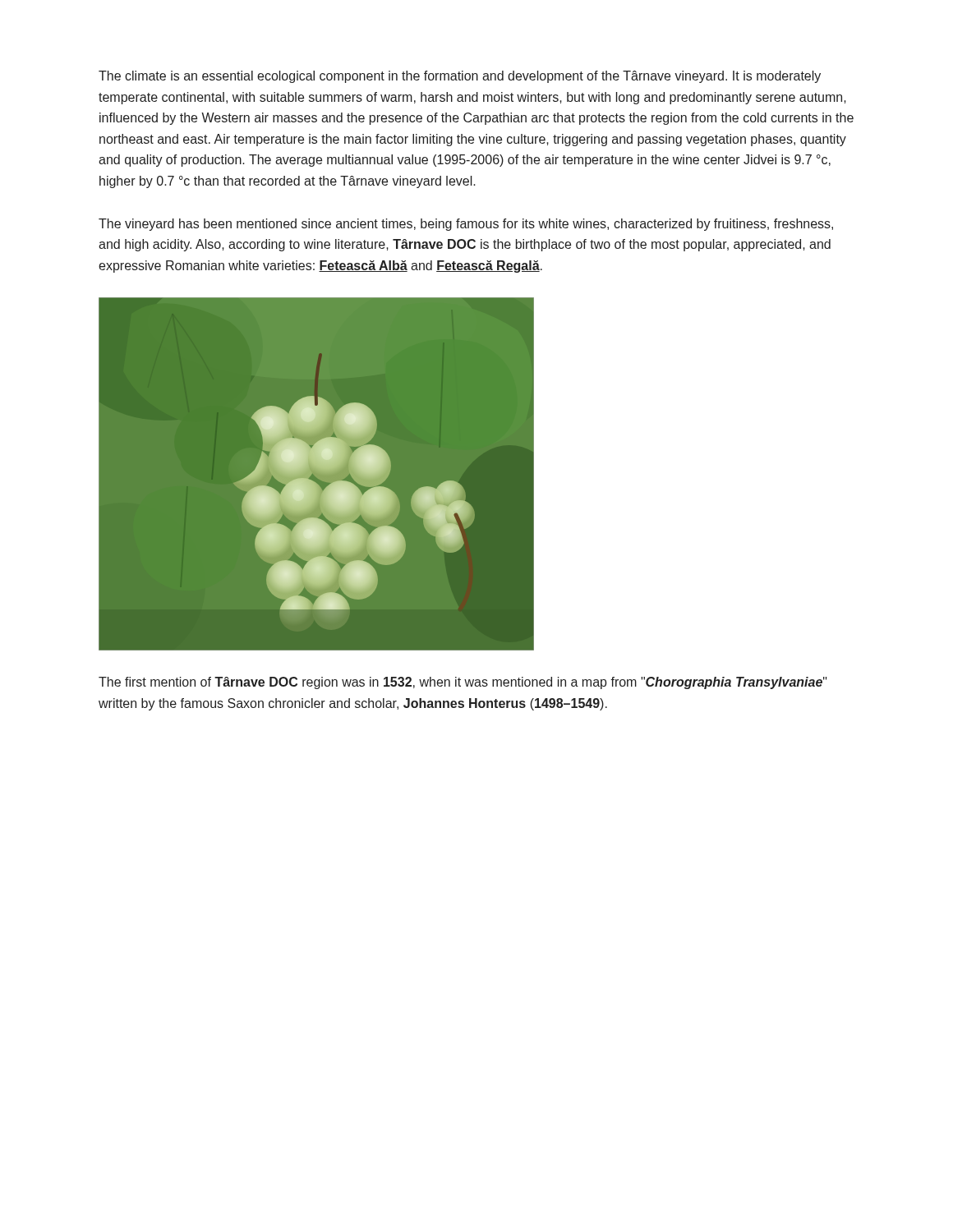This screenshot has width=953, height=1232.
Task: Where is the passage that starts "The climate is an essential ecological component in"?
Action: [x=476, y=128]
